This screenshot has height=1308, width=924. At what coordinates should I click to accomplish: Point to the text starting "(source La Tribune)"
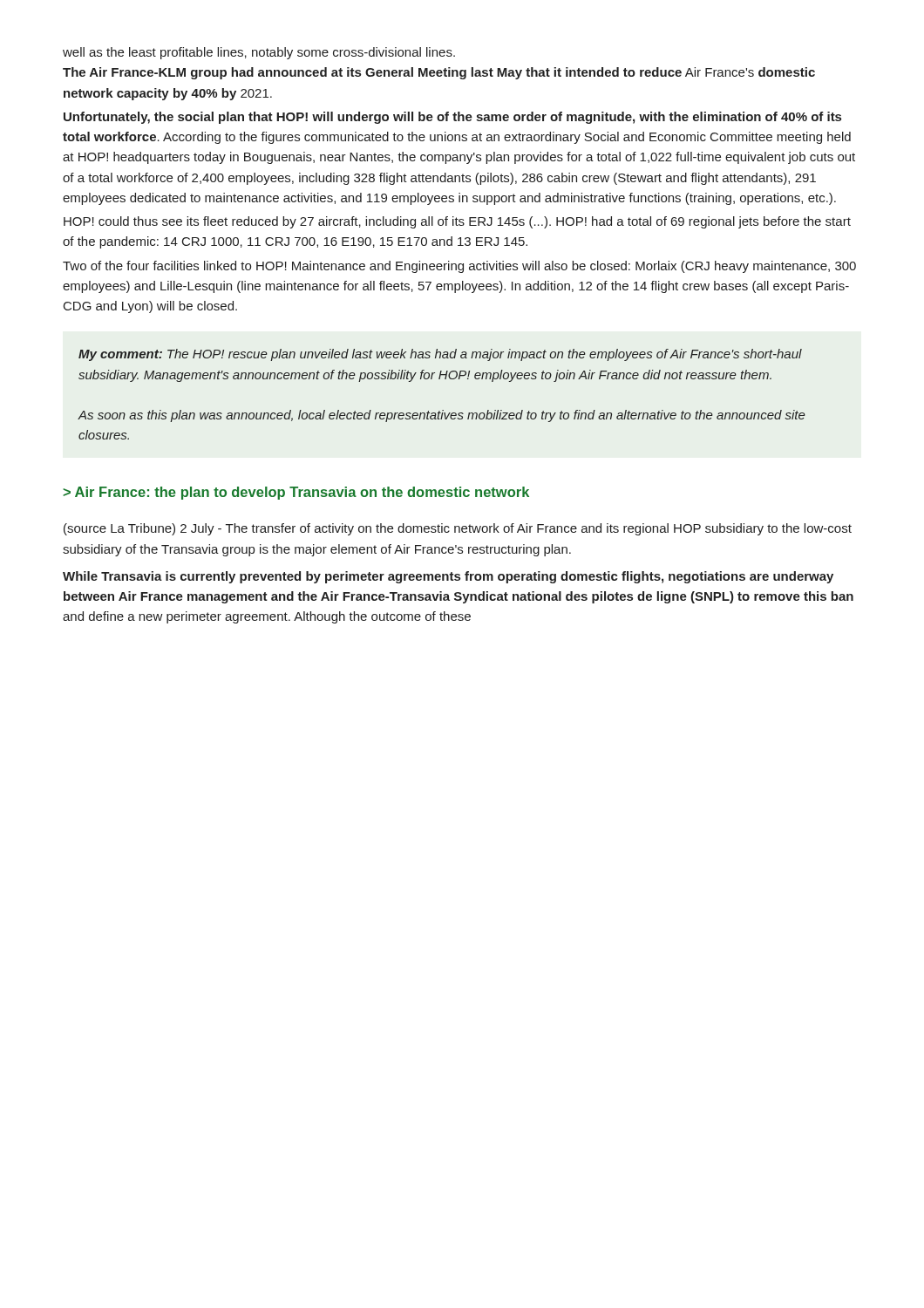457,539
